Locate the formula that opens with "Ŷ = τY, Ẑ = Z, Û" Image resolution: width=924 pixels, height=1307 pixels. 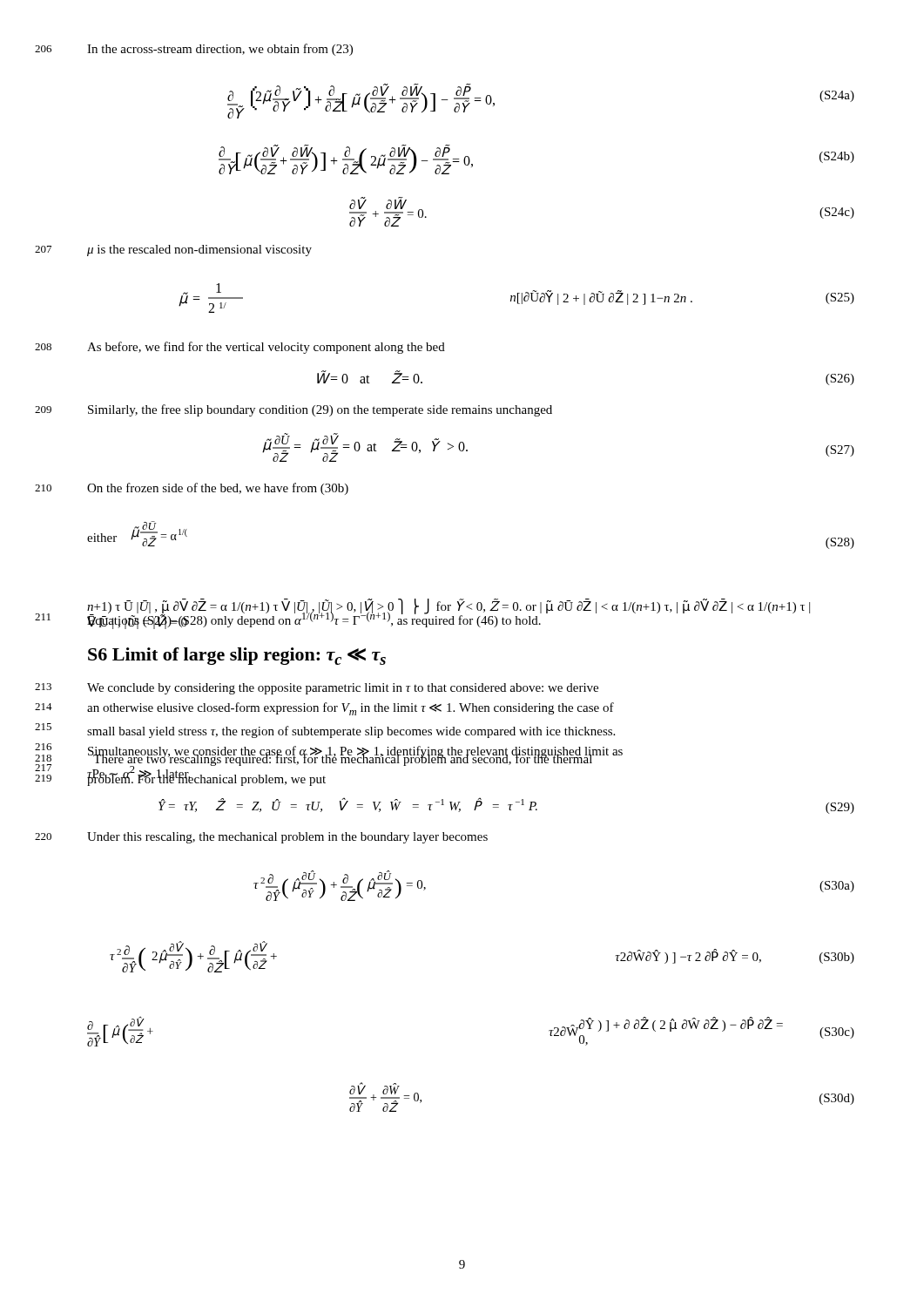(471, 807)
